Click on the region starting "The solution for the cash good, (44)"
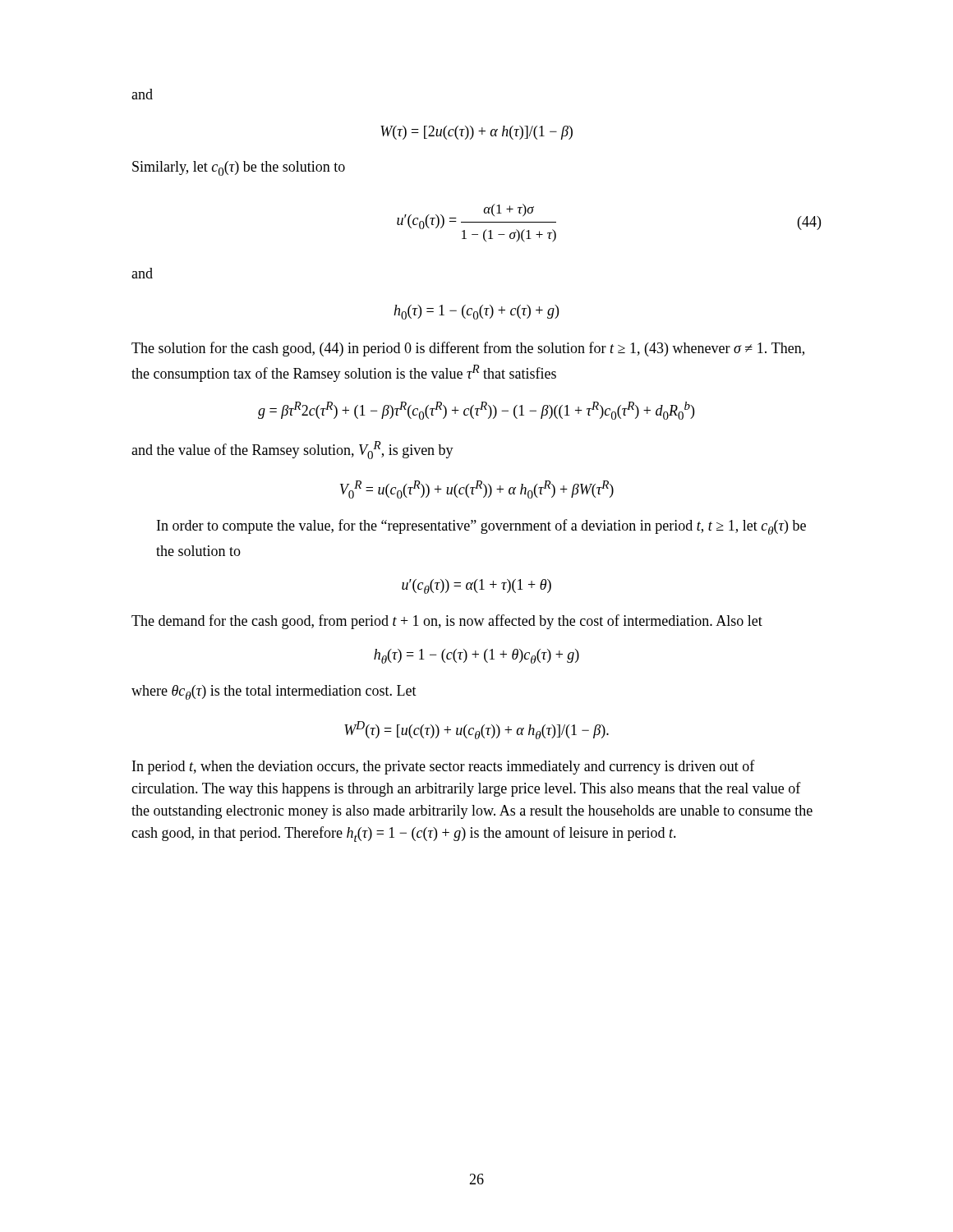The image size is (953, 1232). (x=468, y=361)
